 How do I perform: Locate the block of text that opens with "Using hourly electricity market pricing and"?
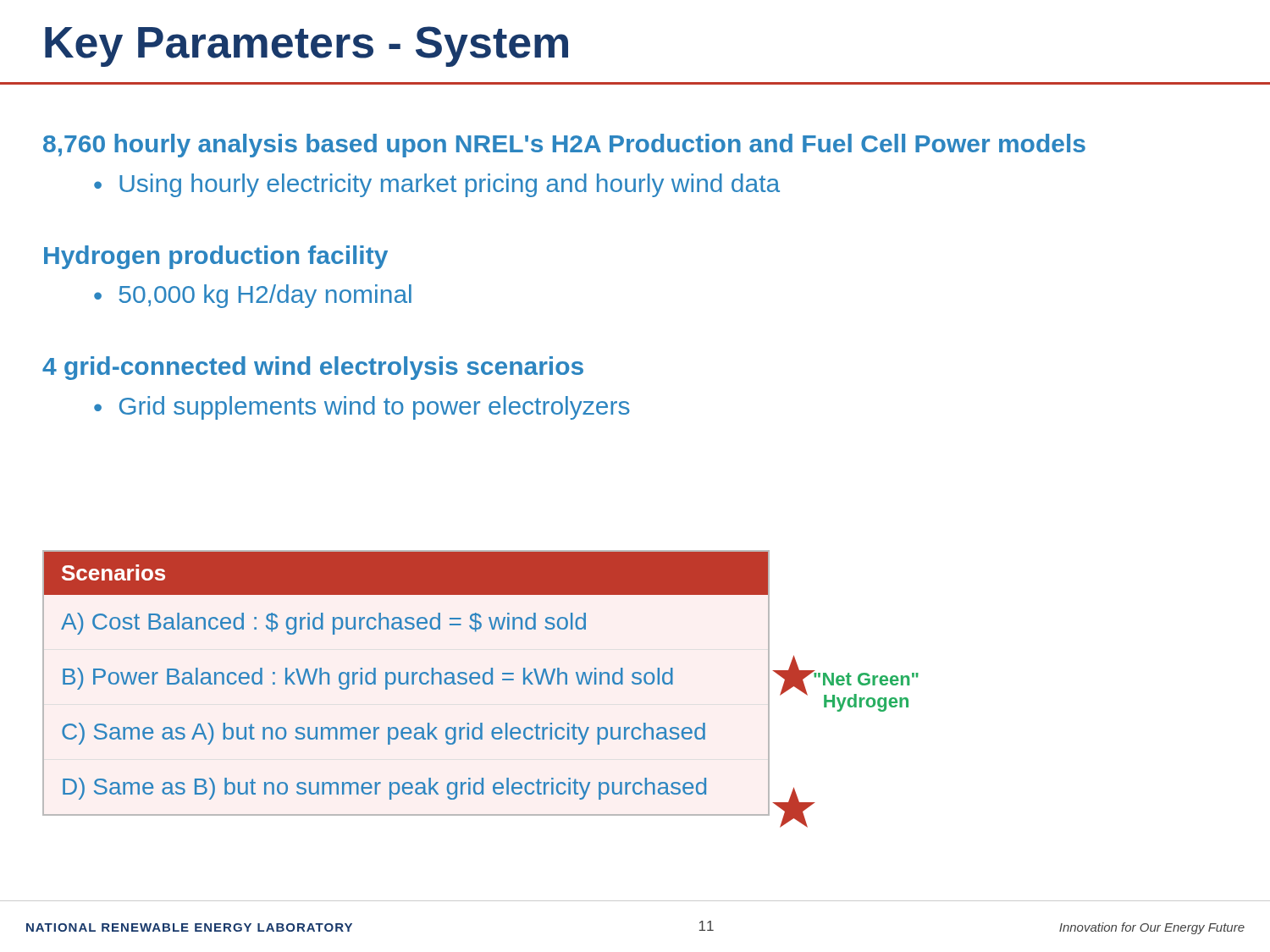tap(449, 183)
